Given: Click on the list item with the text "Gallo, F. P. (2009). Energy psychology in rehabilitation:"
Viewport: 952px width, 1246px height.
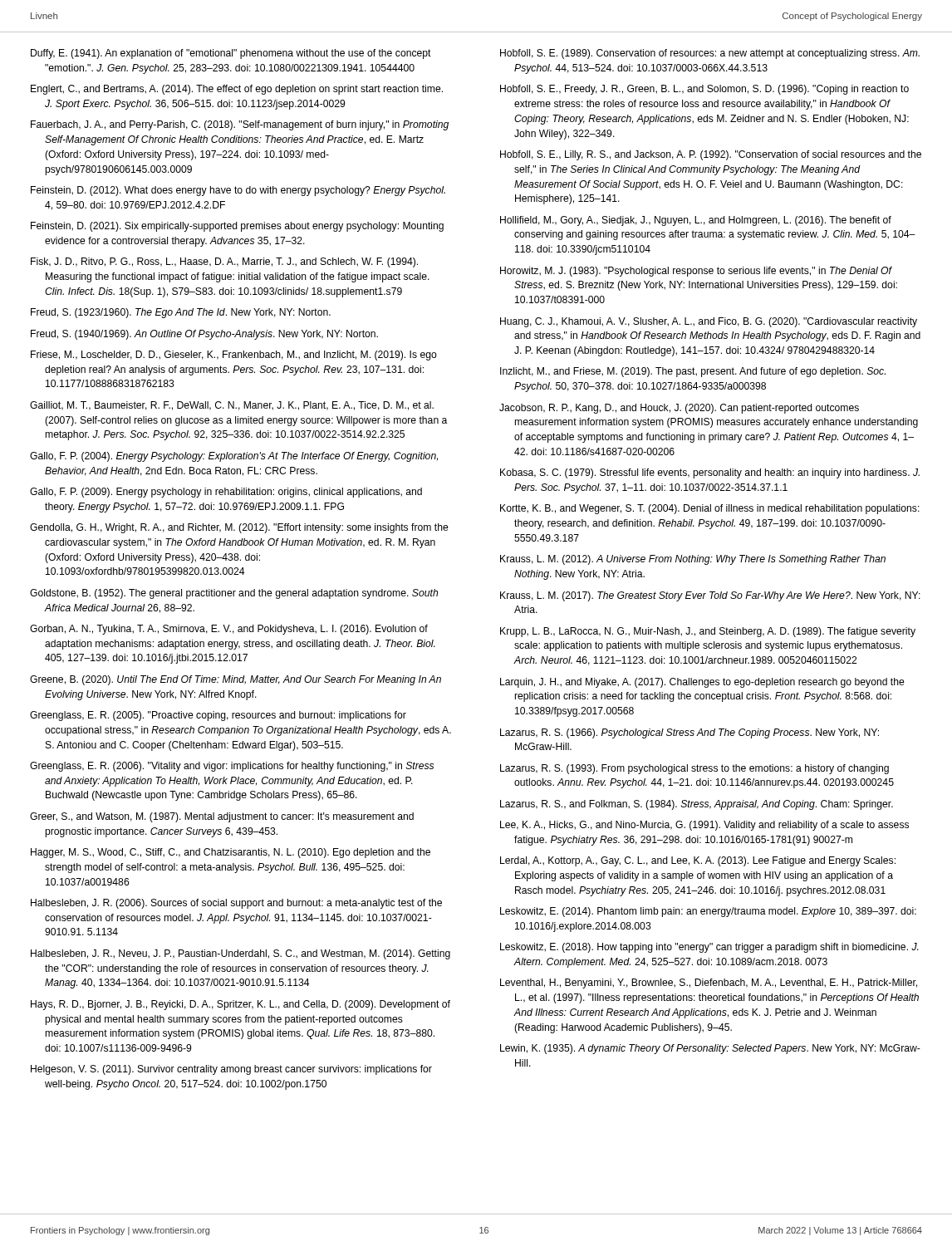Looking at the screenshot, I should (x=226, y=499).
